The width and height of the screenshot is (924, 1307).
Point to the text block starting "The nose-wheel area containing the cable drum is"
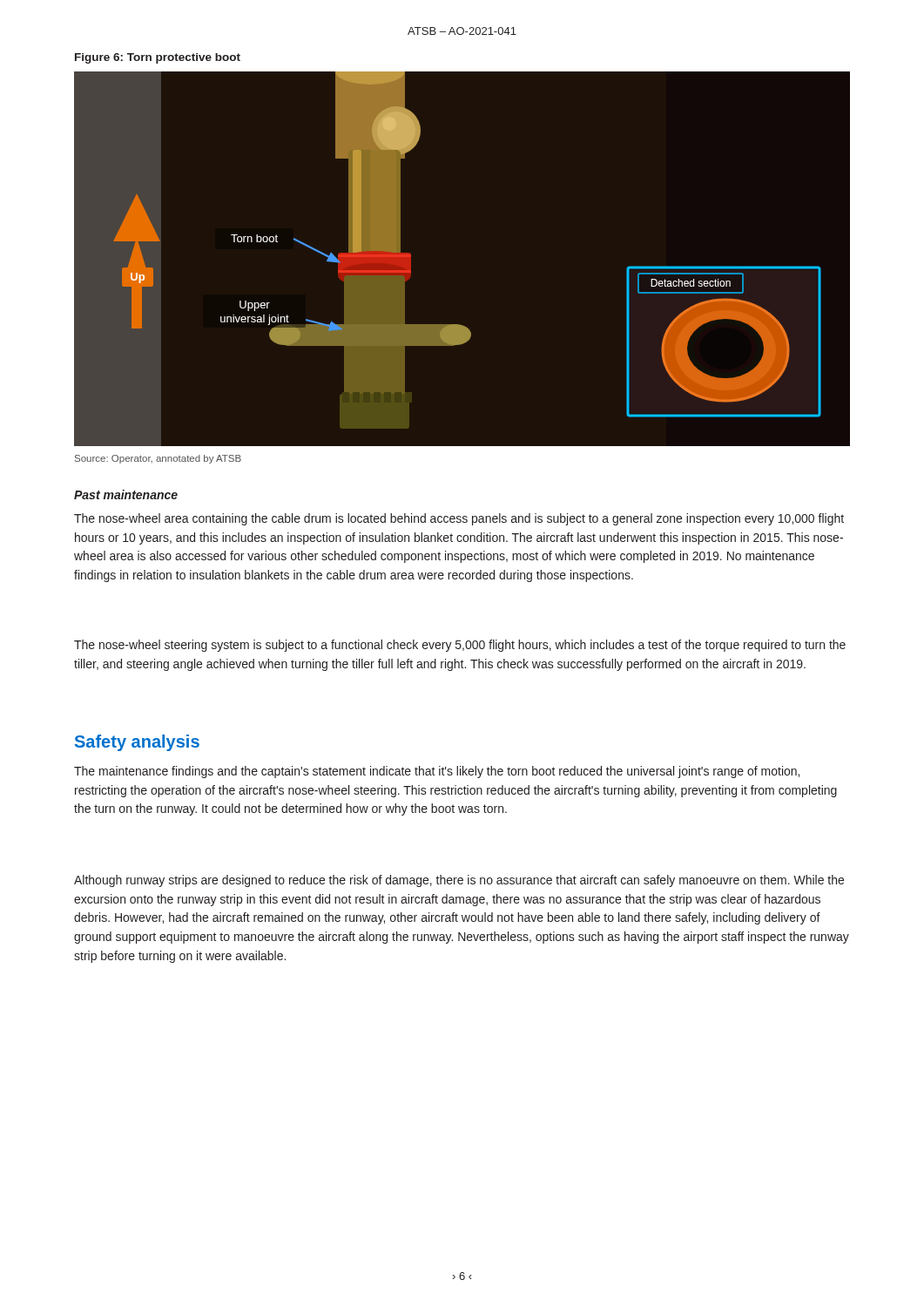point(459,547)
